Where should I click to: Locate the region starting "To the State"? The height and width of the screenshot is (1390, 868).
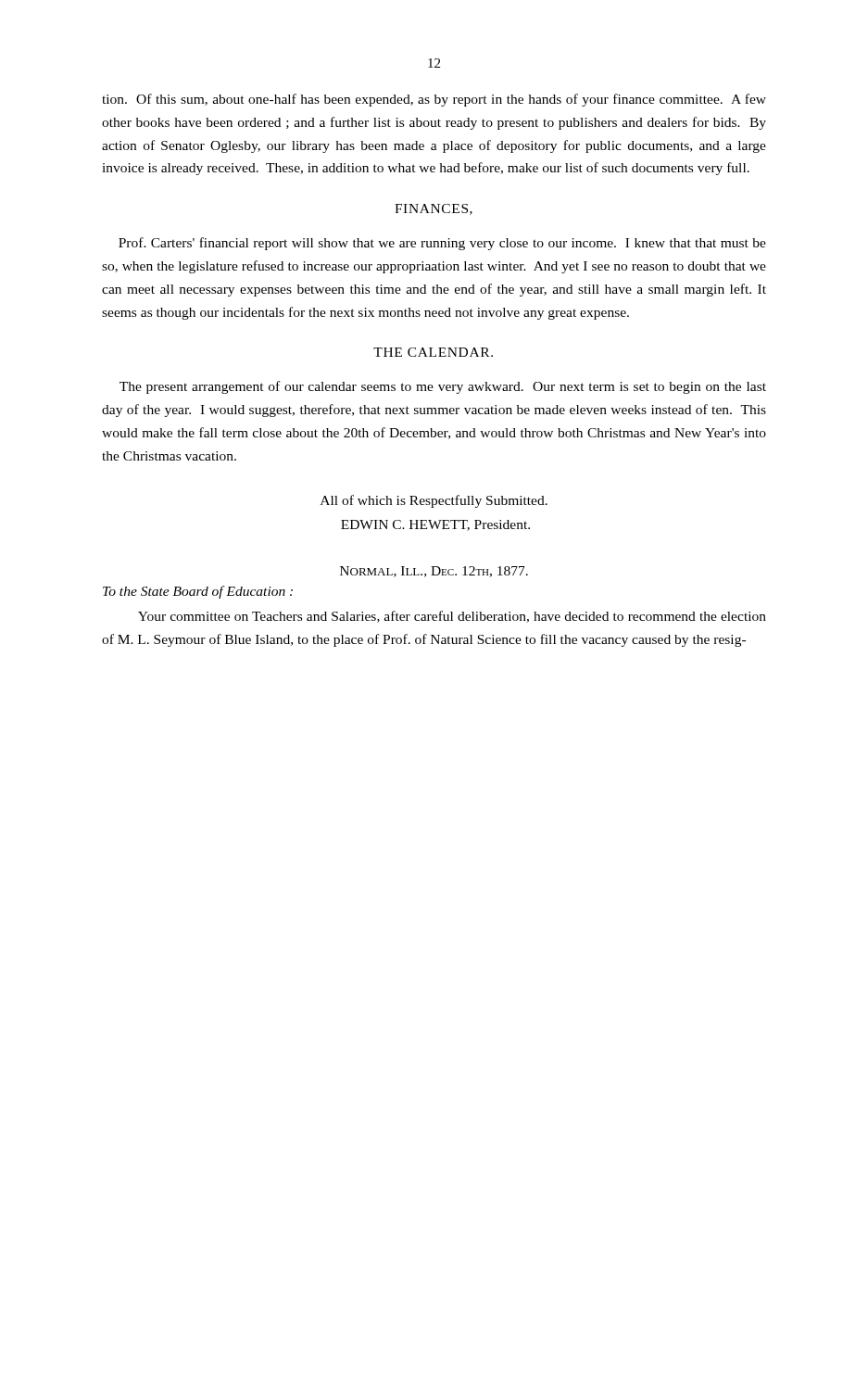(198, 591)
